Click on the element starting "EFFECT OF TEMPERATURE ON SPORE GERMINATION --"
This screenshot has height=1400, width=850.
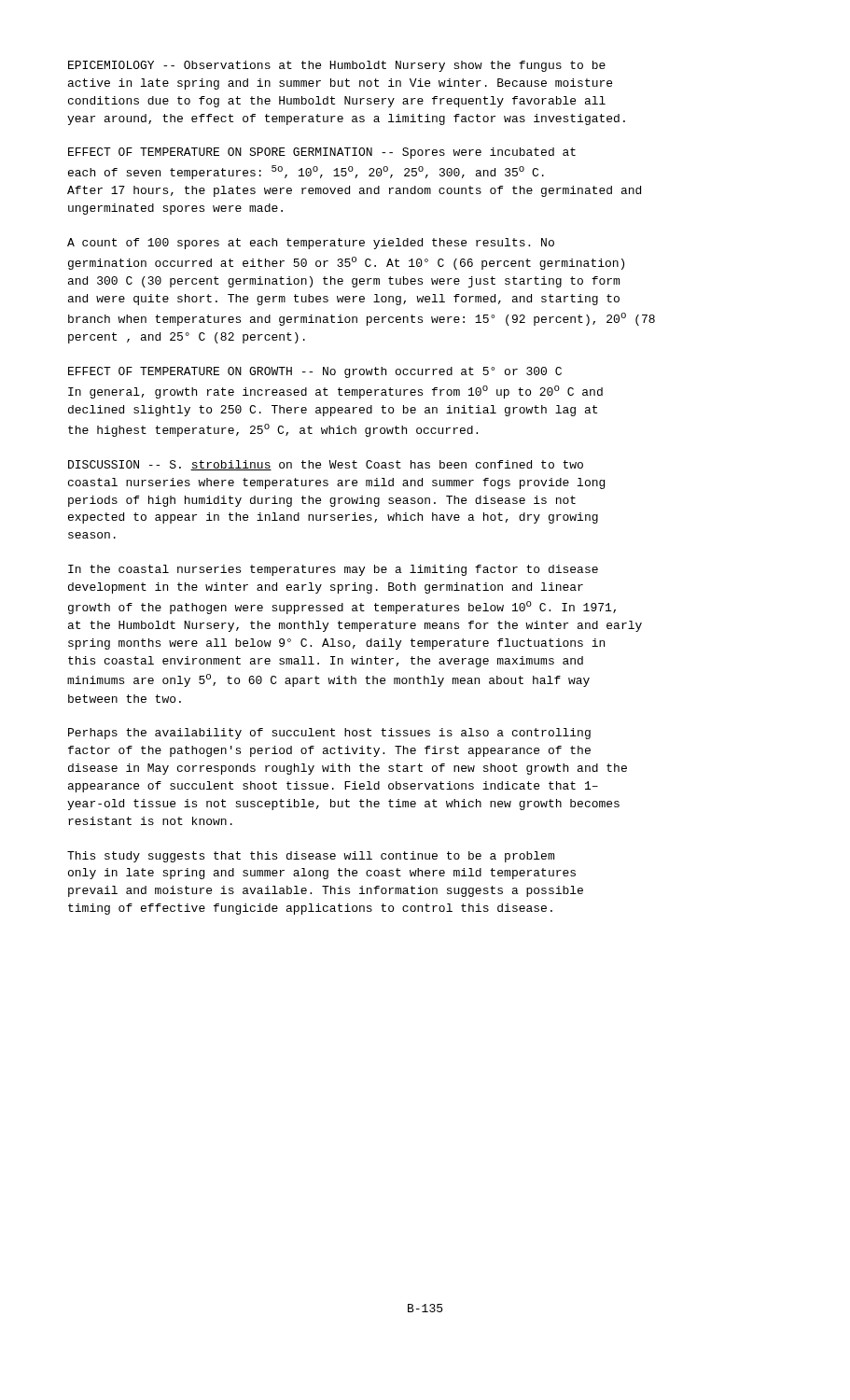pyautogui.click(x=425, y=182)
